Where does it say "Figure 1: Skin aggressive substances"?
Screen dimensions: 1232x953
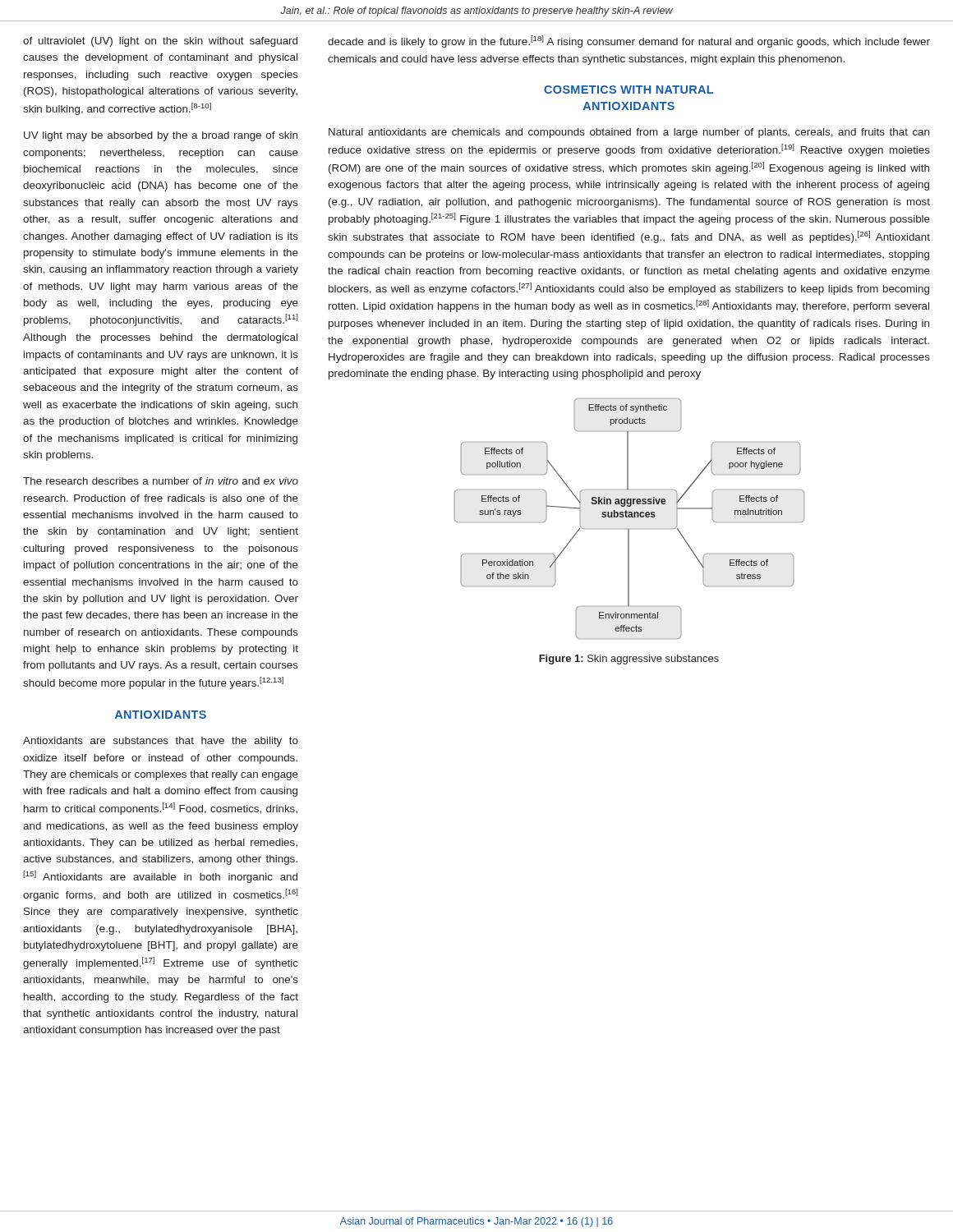(629, 658)
